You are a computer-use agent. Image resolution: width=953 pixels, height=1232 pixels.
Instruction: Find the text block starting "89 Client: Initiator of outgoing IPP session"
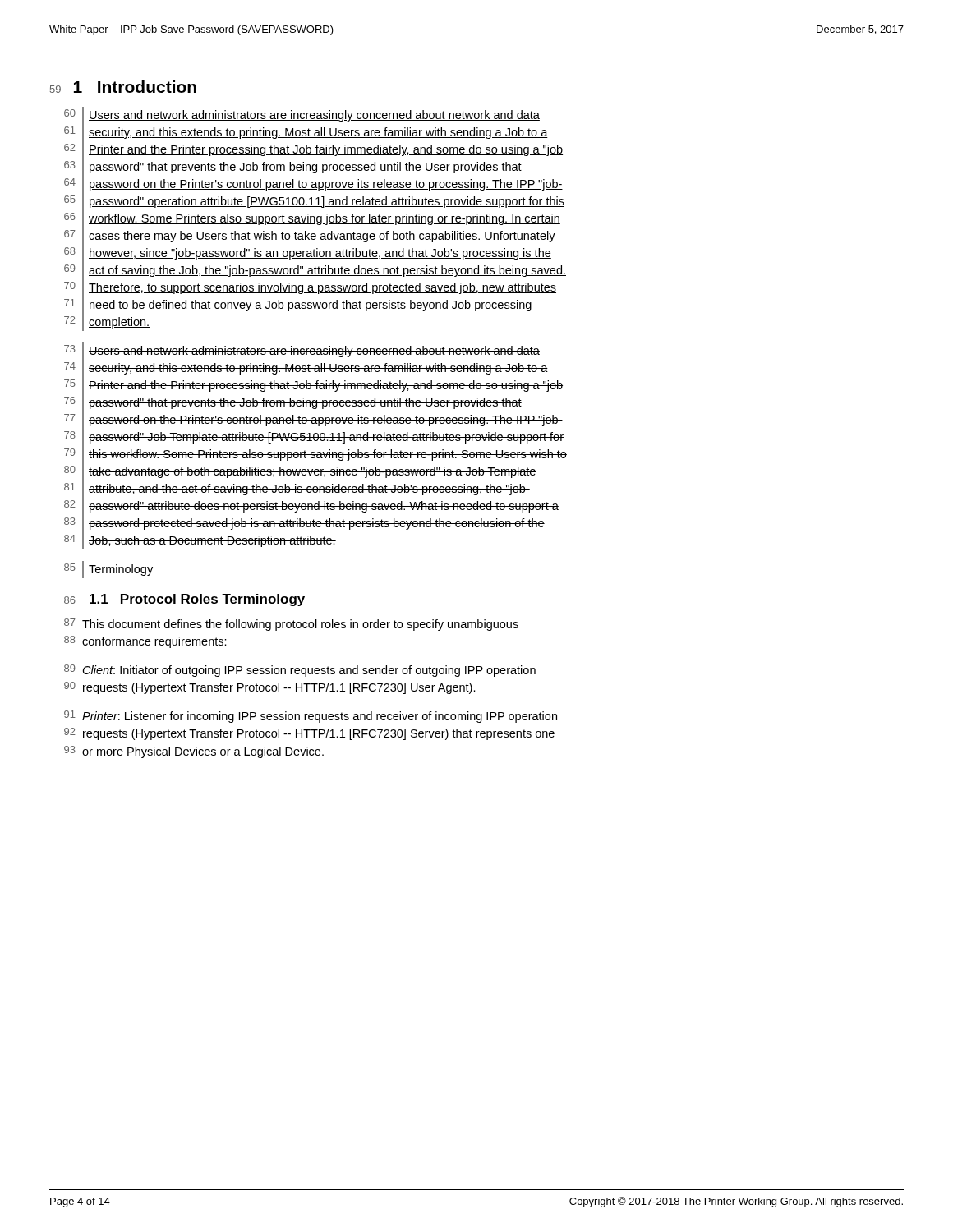tap(476, 680)
